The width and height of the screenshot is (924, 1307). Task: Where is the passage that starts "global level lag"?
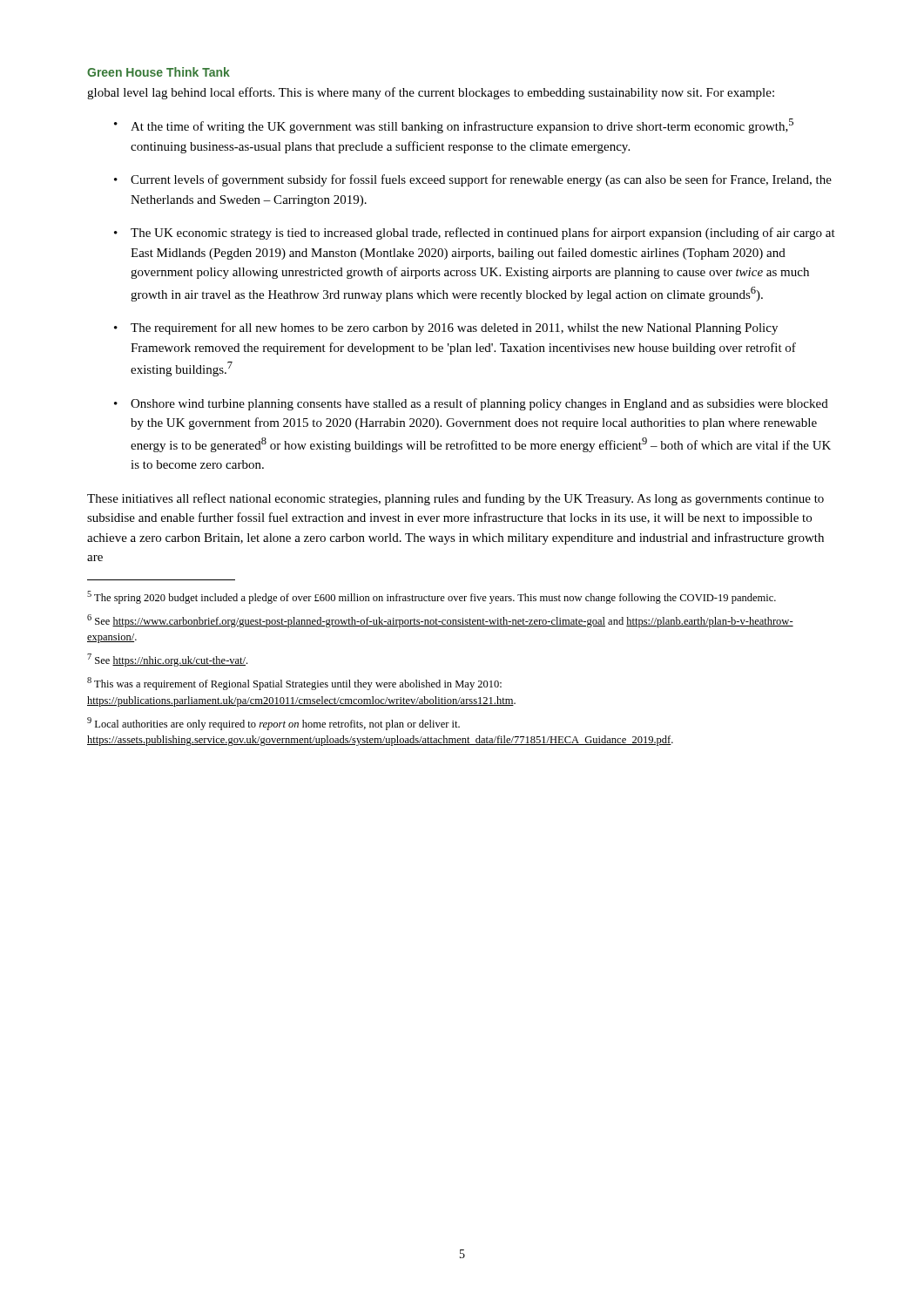tap(431, 92)
